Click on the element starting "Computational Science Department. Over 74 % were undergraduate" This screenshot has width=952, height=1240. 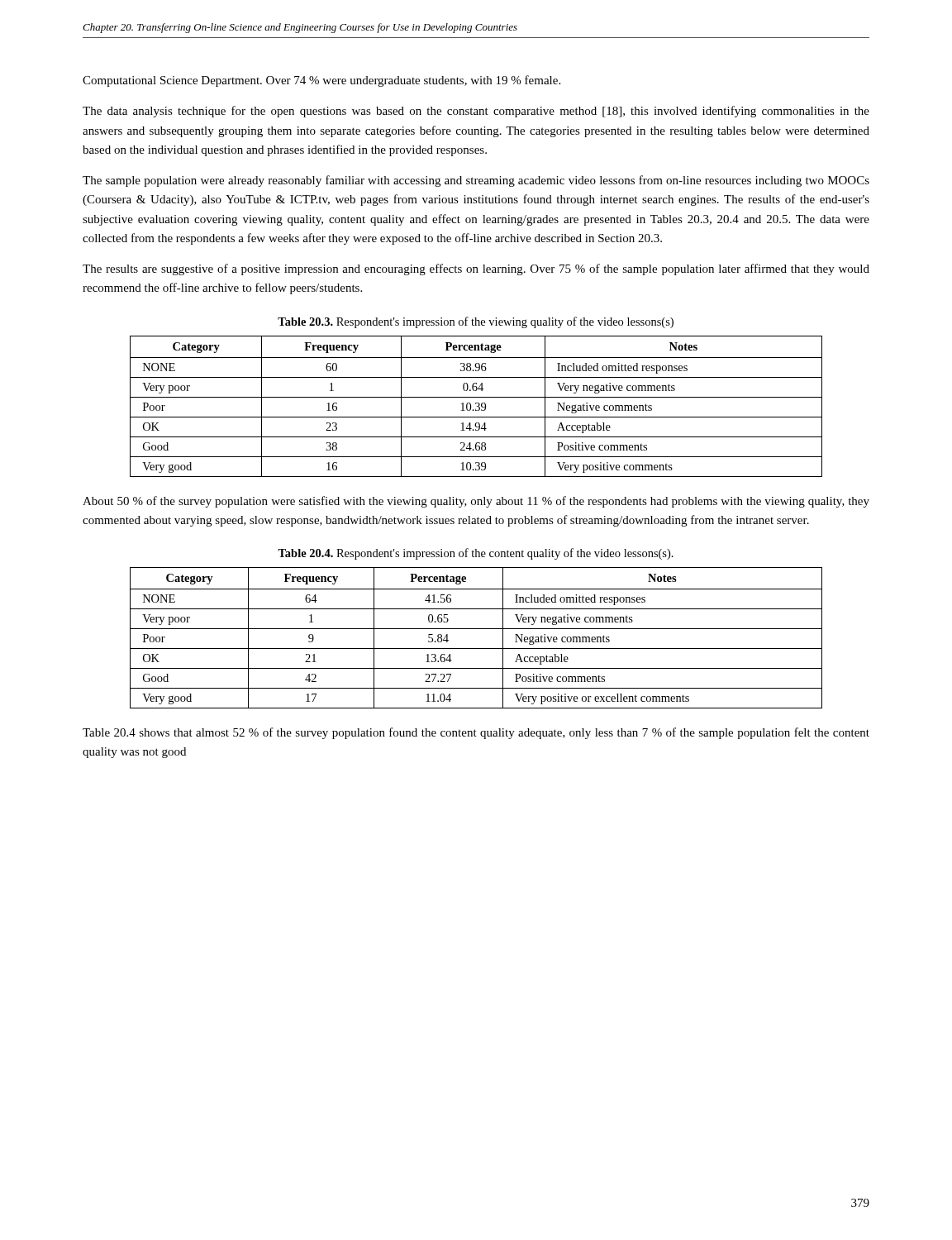tap(322, 80)
